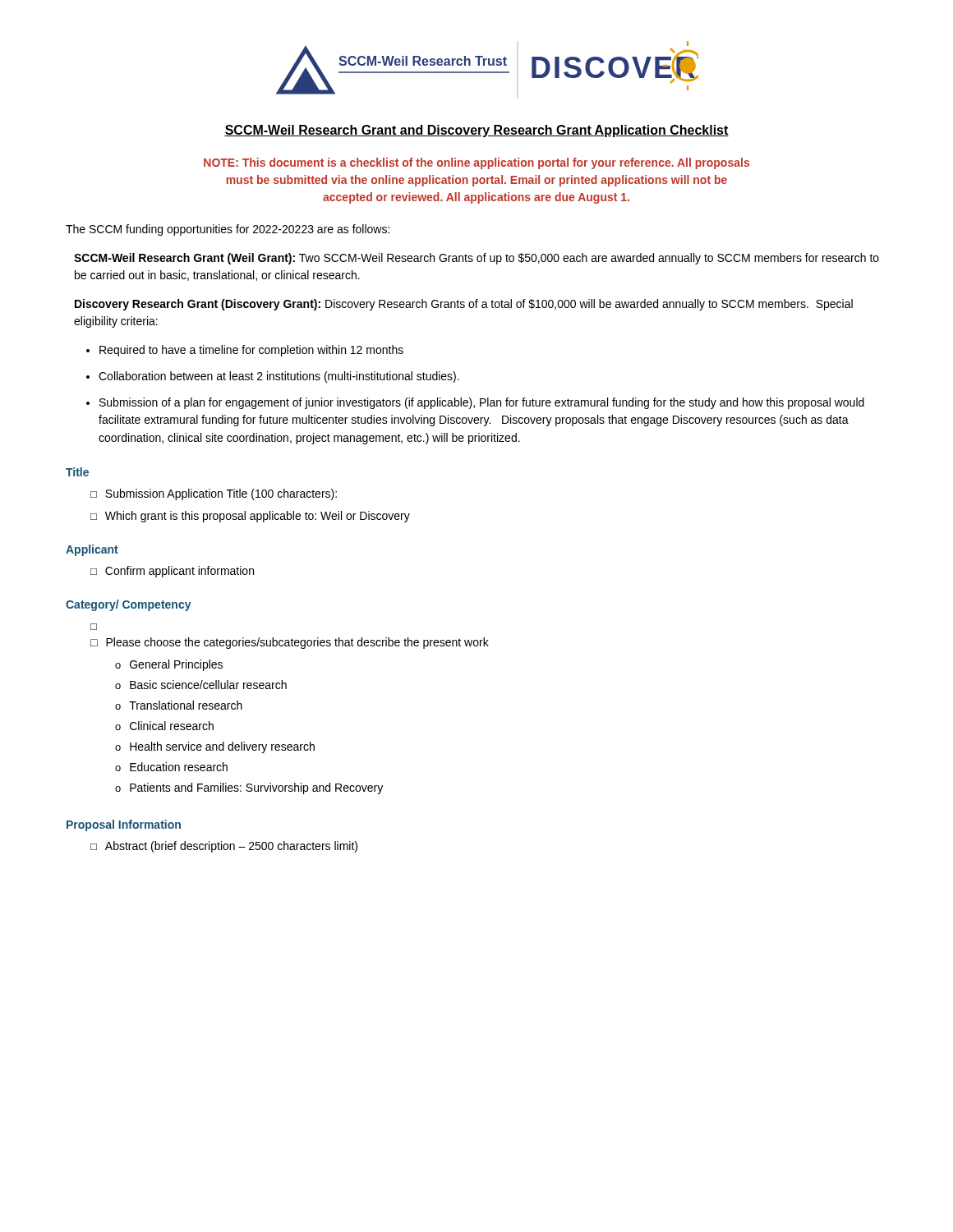
Task: Find "Proposal Information" on this page
Action: [124, 825]
